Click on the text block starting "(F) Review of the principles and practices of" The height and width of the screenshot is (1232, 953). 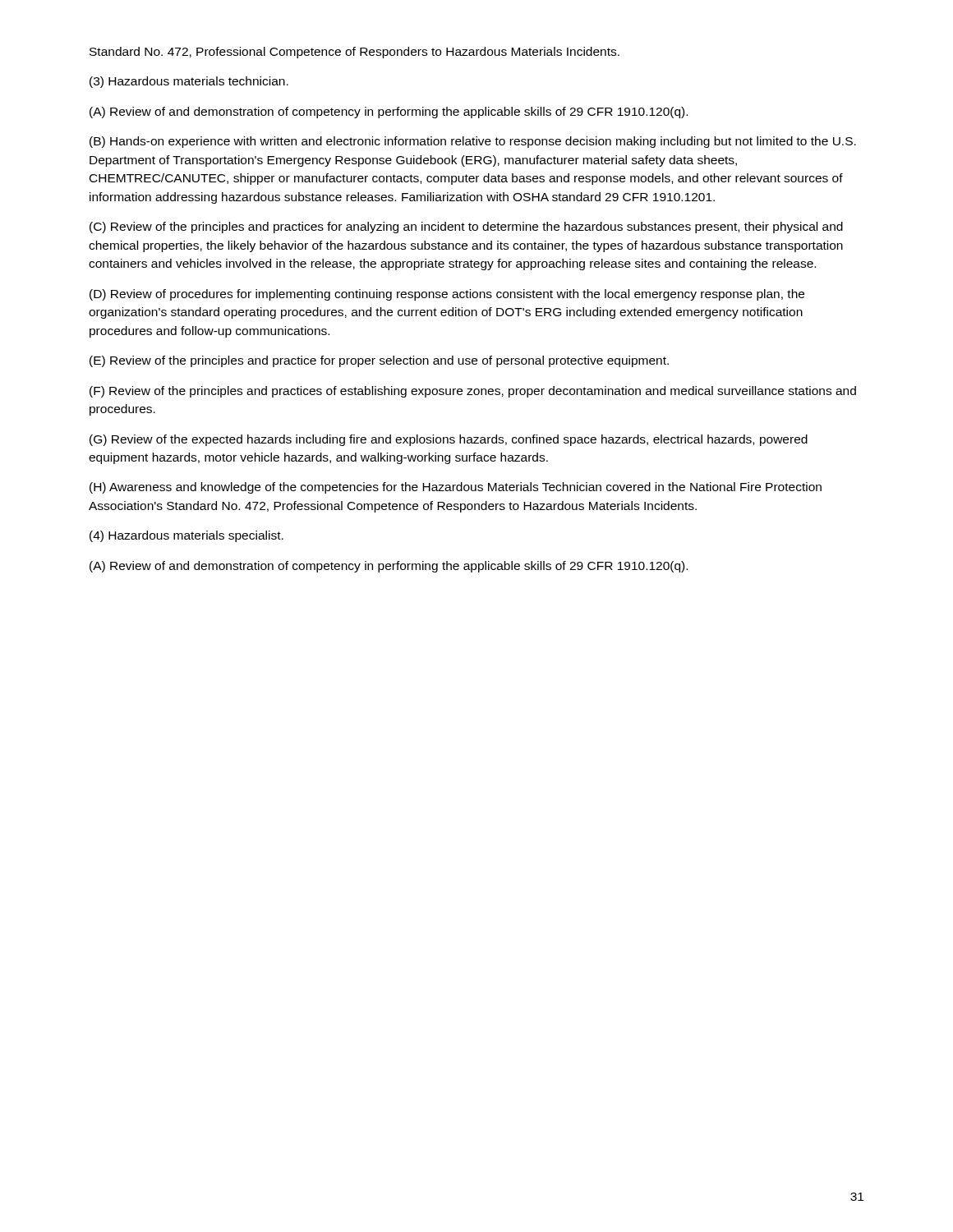click(473, 399)
